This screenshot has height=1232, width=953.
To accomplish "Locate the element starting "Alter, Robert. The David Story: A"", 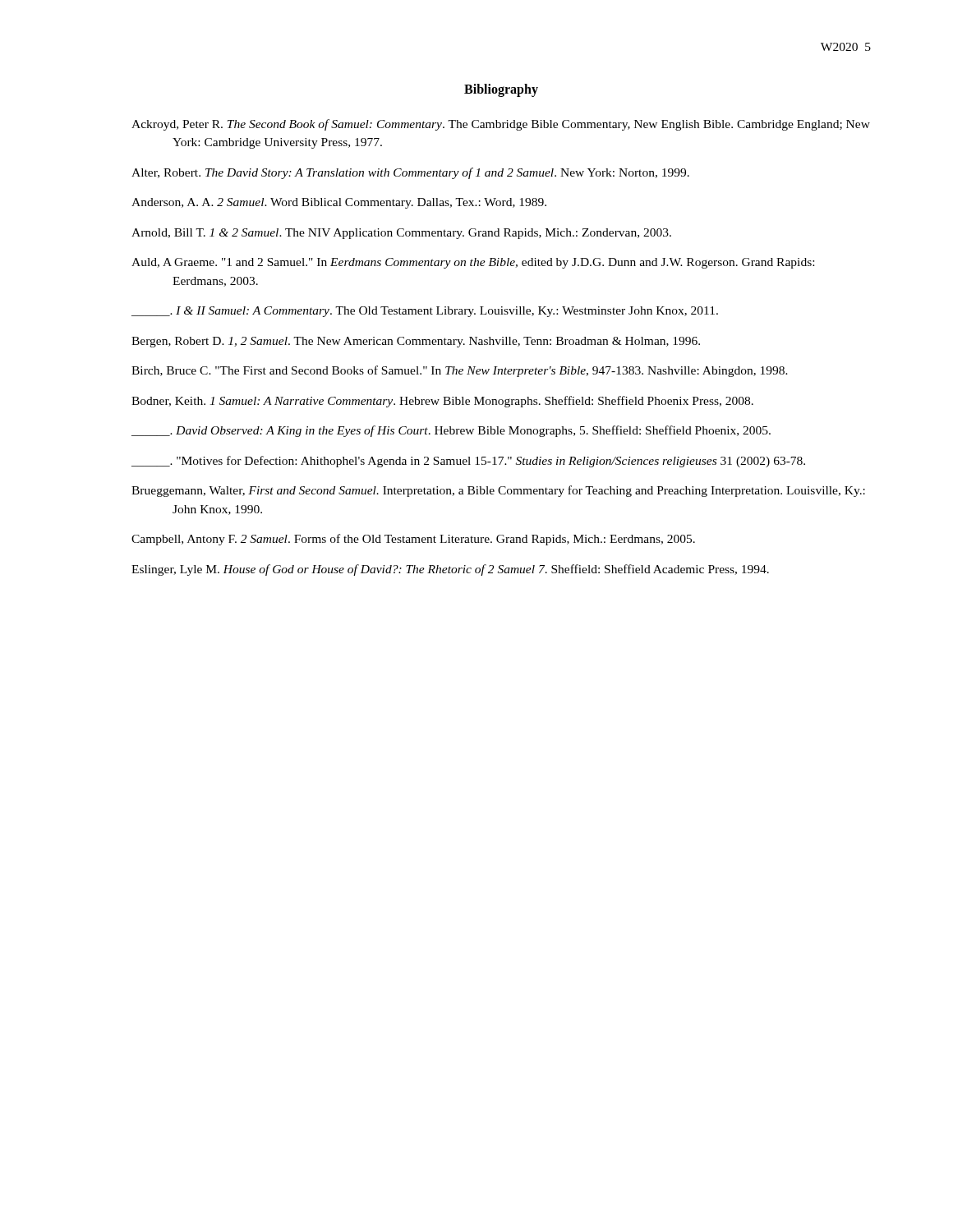I will point(411,172).
